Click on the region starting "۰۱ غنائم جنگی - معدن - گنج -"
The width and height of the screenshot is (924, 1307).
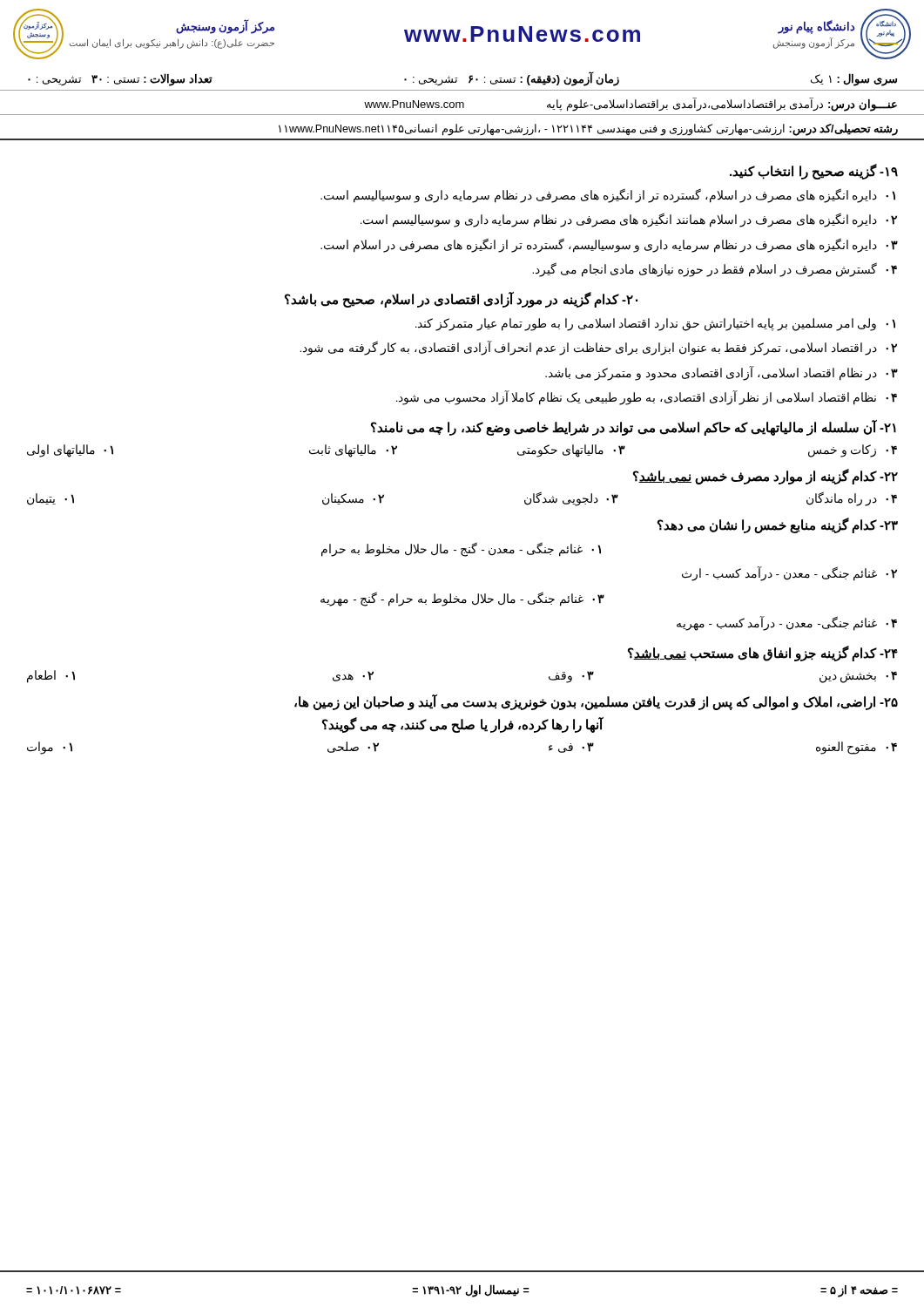(x=462, y=549)
